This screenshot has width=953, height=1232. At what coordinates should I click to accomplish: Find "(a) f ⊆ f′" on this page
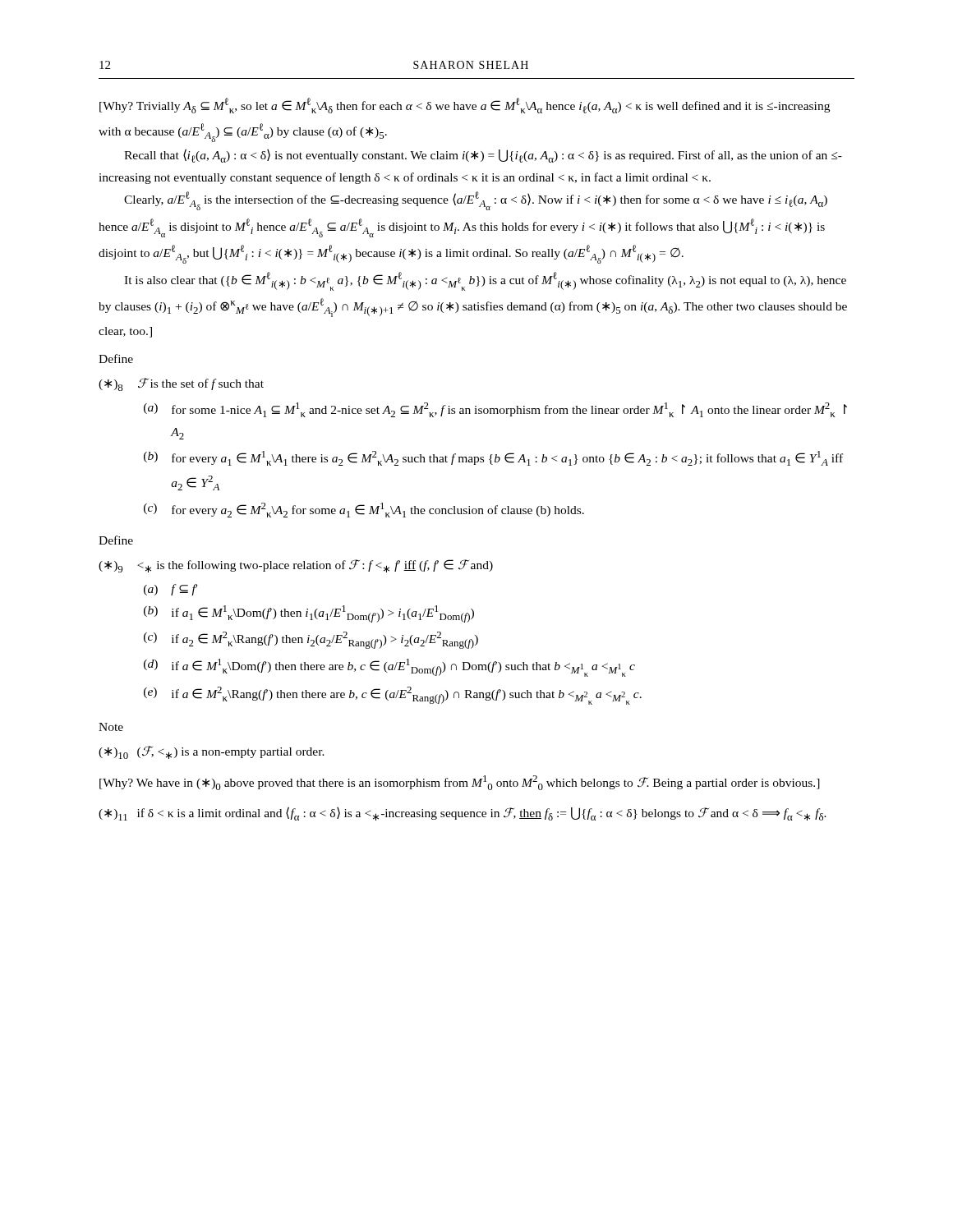170,590
